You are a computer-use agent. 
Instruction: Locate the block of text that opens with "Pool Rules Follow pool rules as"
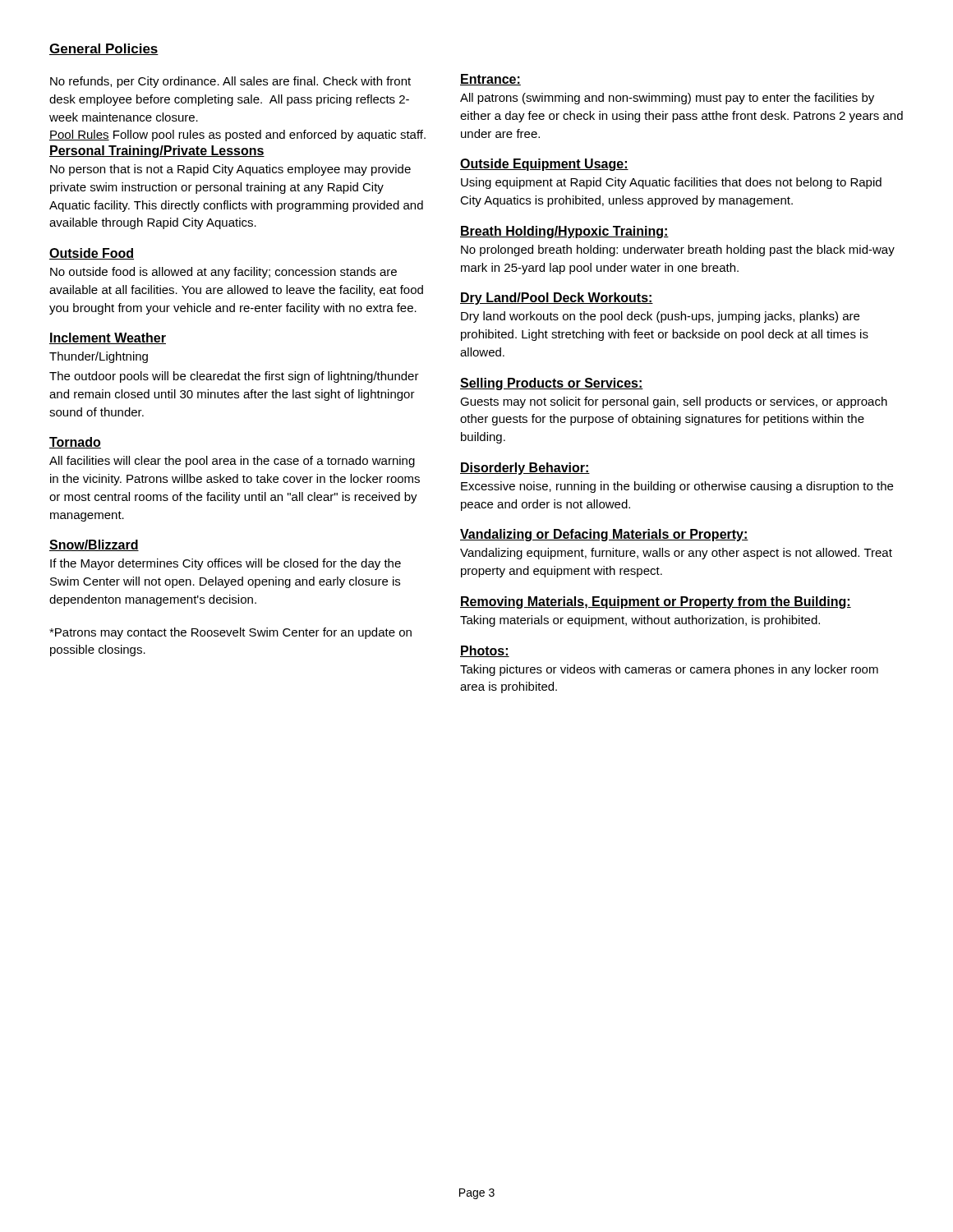tap(238, 134)
